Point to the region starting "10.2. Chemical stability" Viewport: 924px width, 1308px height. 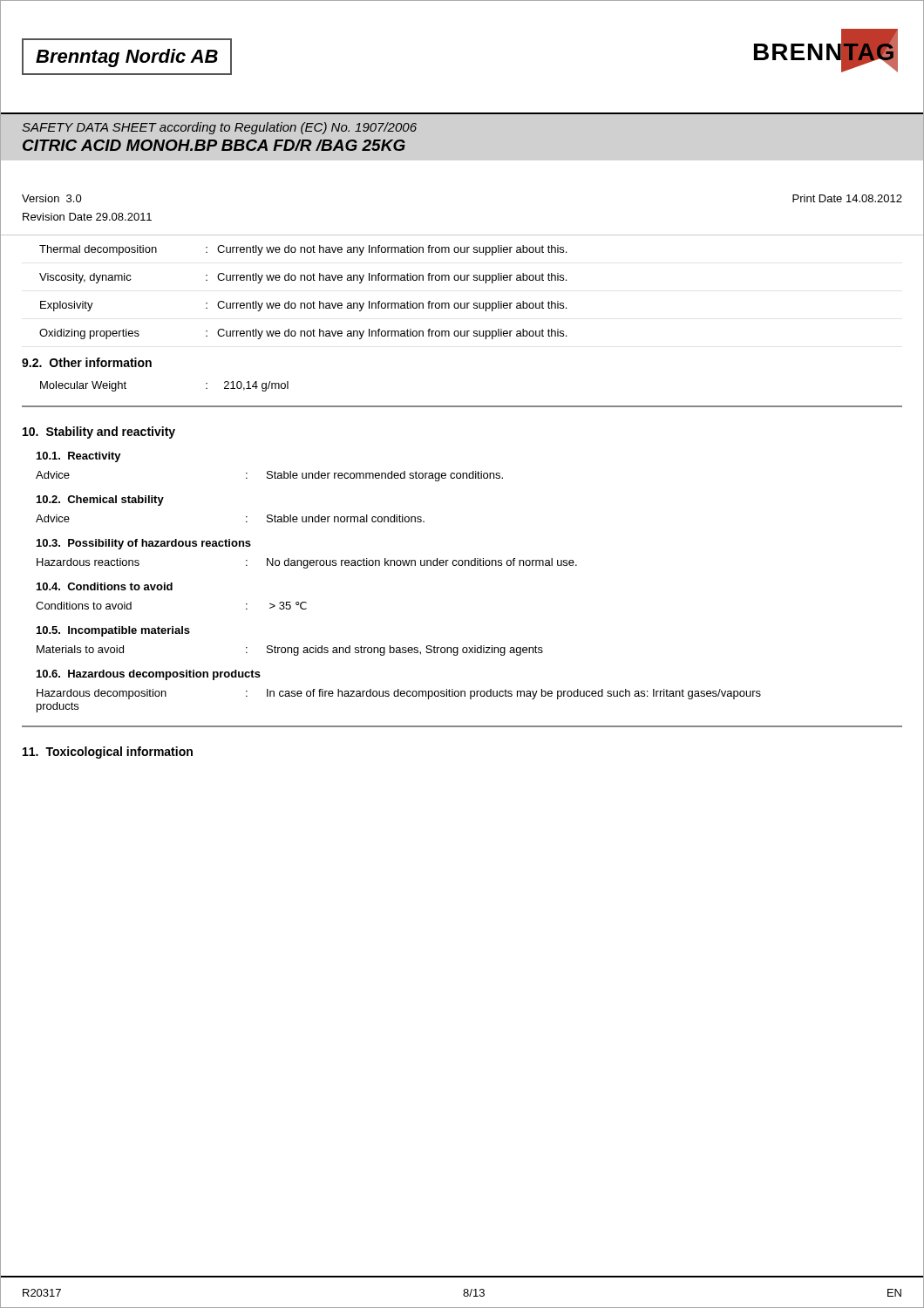(100, 499)
